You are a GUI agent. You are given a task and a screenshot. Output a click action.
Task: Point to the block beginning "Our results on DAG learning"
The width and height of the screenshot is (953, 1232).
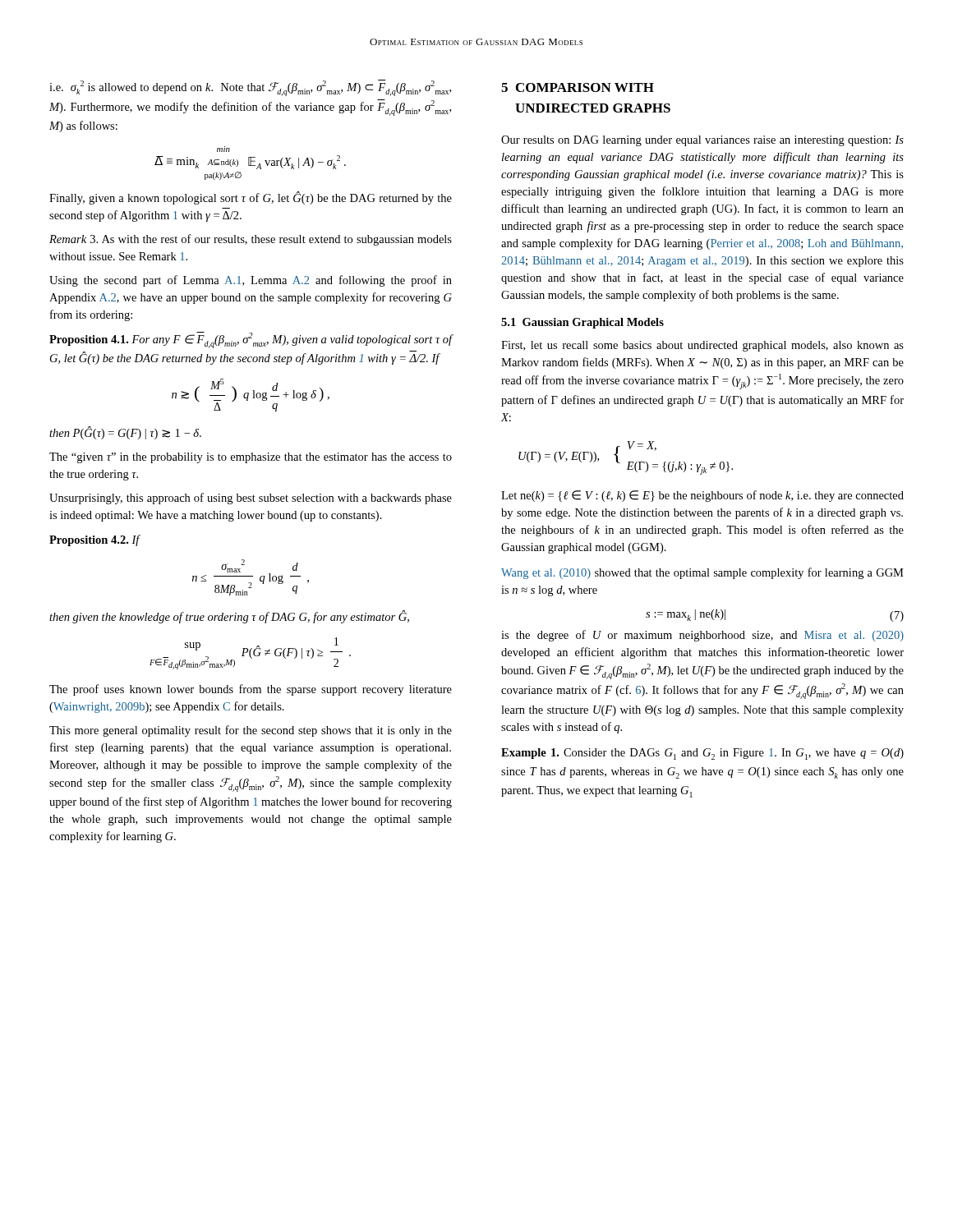point(702,218)
